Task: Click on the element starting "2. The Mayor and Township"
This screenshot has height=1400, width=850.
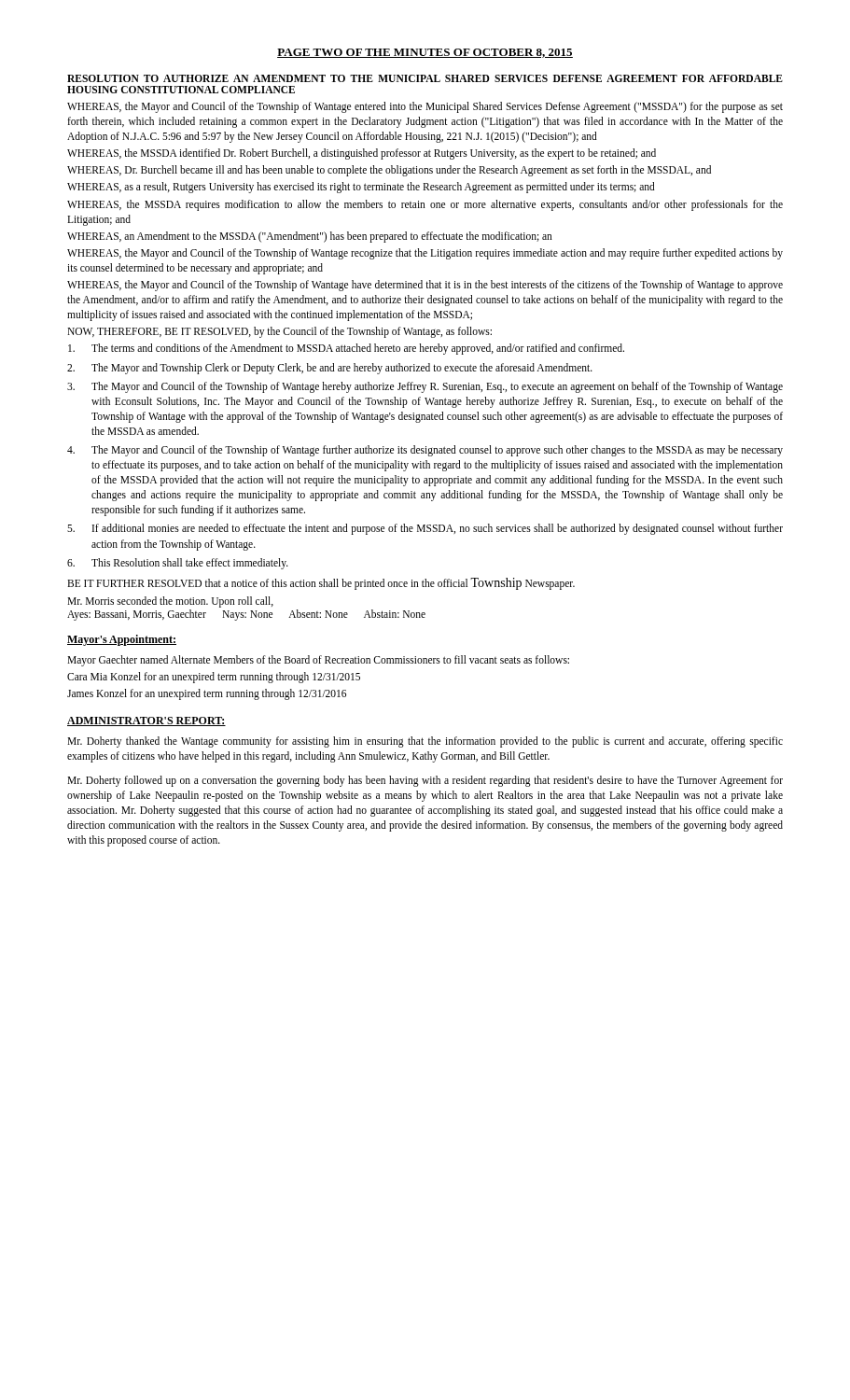Action: (425, 367)
